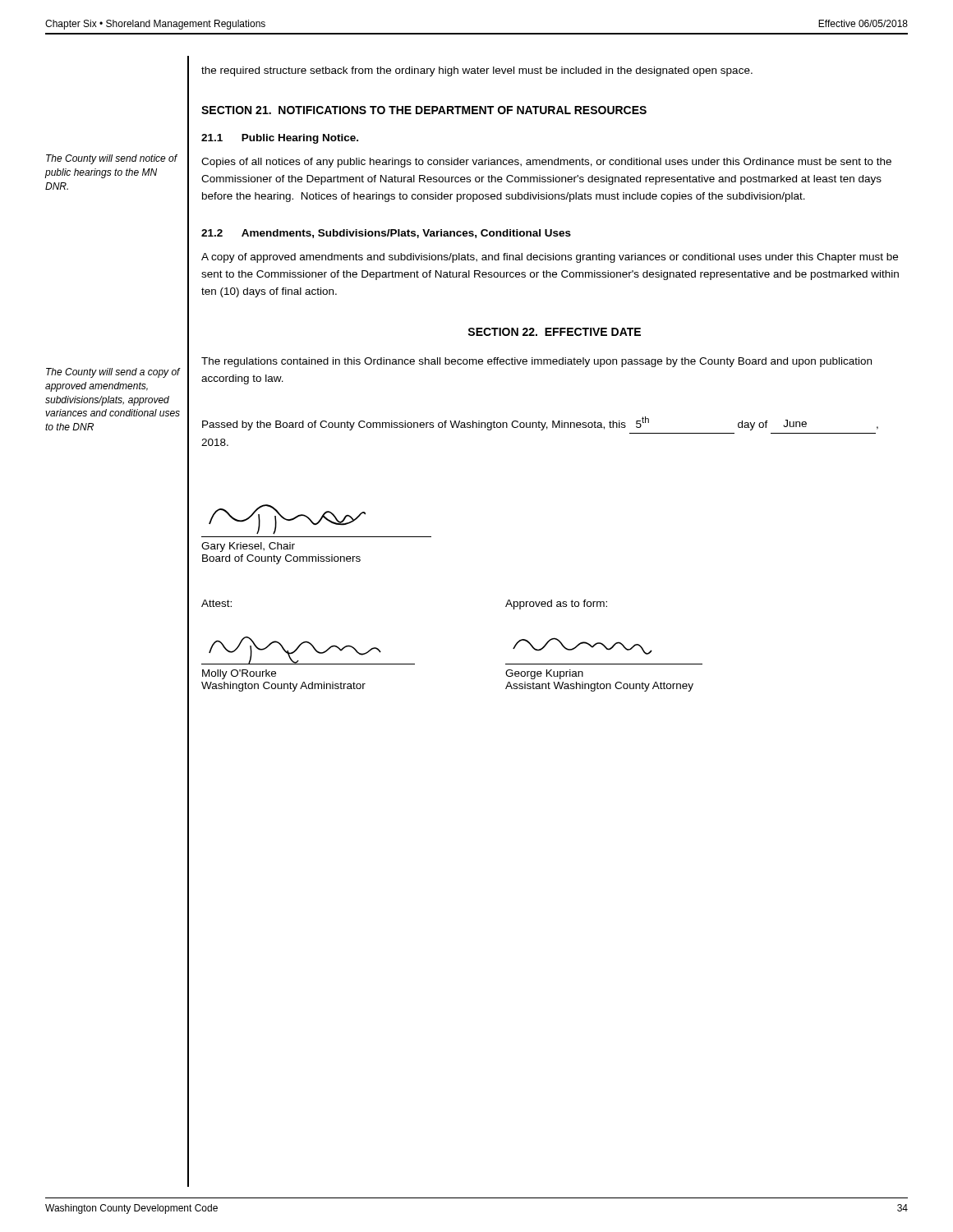Click on the text starting "Gary Kriesel, Chair Board of"
Viewport: 953px width, 1232px height.
point(287,519)
